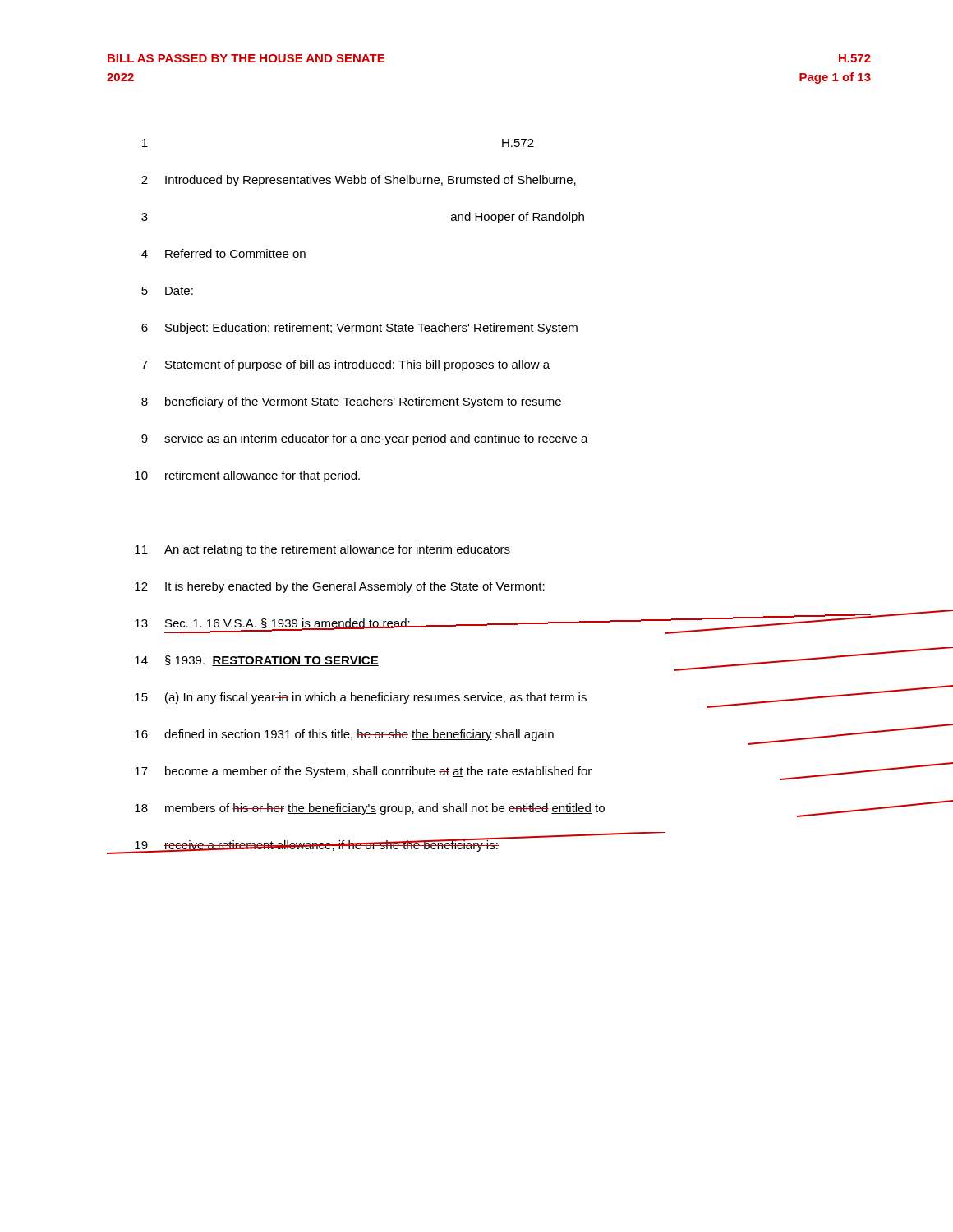This screenshot has width=953, height=1232.
Task: Find the list item that says "16 defined in section"
Action: point(489,735)
